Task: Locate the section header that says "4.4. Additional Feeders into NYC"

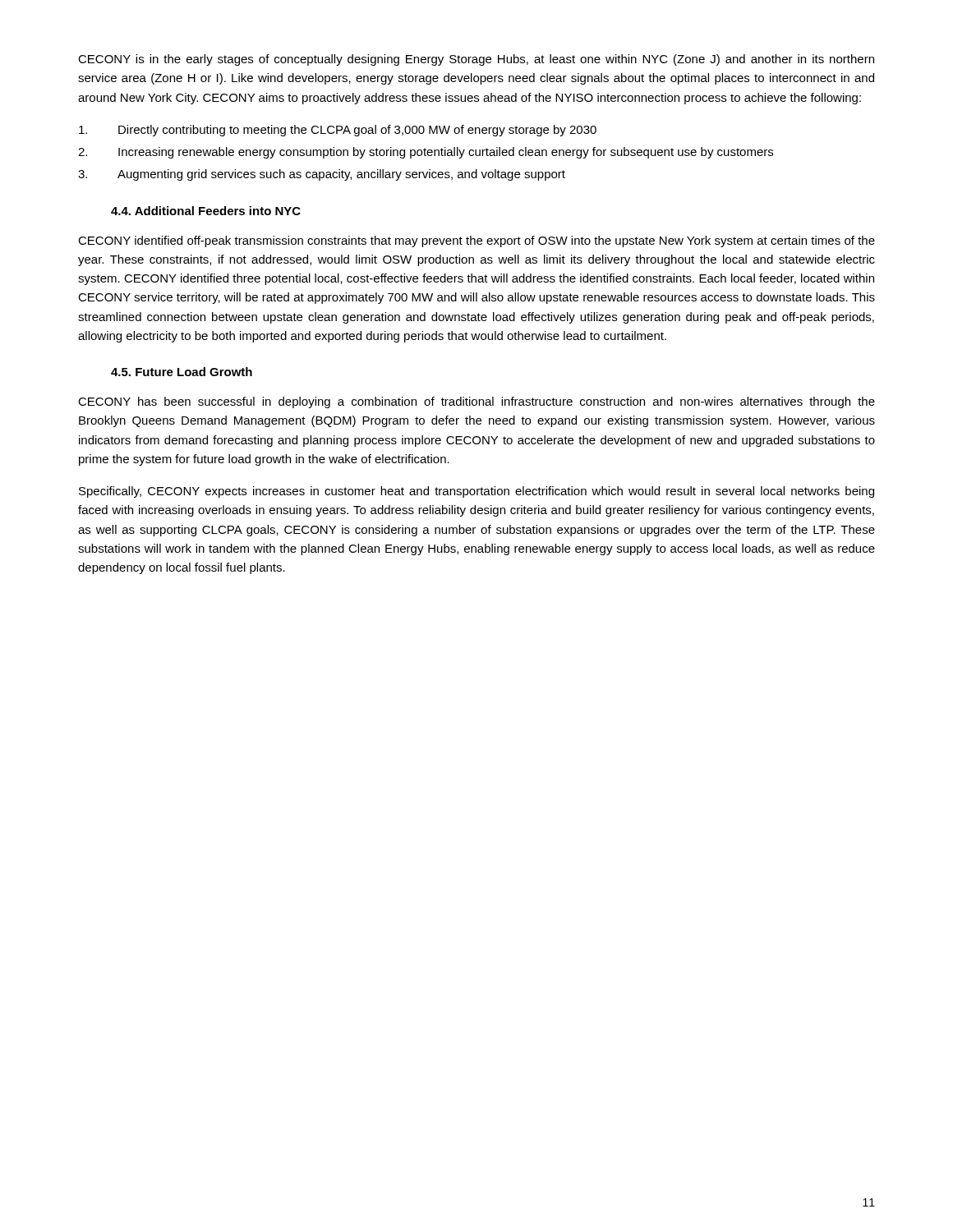Action: tap(206, 210)
